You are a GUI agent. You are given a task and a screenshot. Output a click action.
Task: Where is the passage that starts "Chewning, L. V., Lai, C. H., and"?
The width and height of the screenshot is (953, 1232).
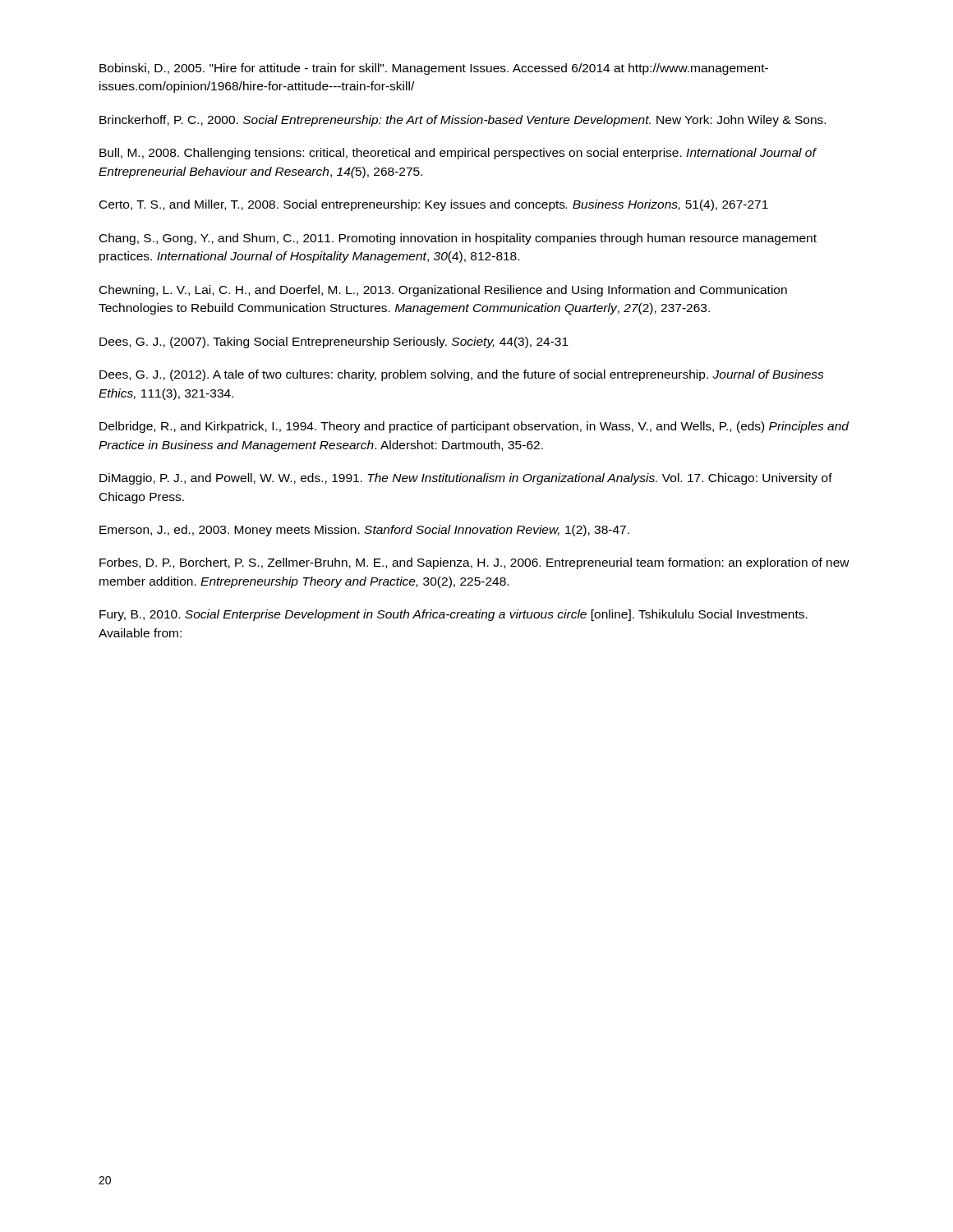443,299
